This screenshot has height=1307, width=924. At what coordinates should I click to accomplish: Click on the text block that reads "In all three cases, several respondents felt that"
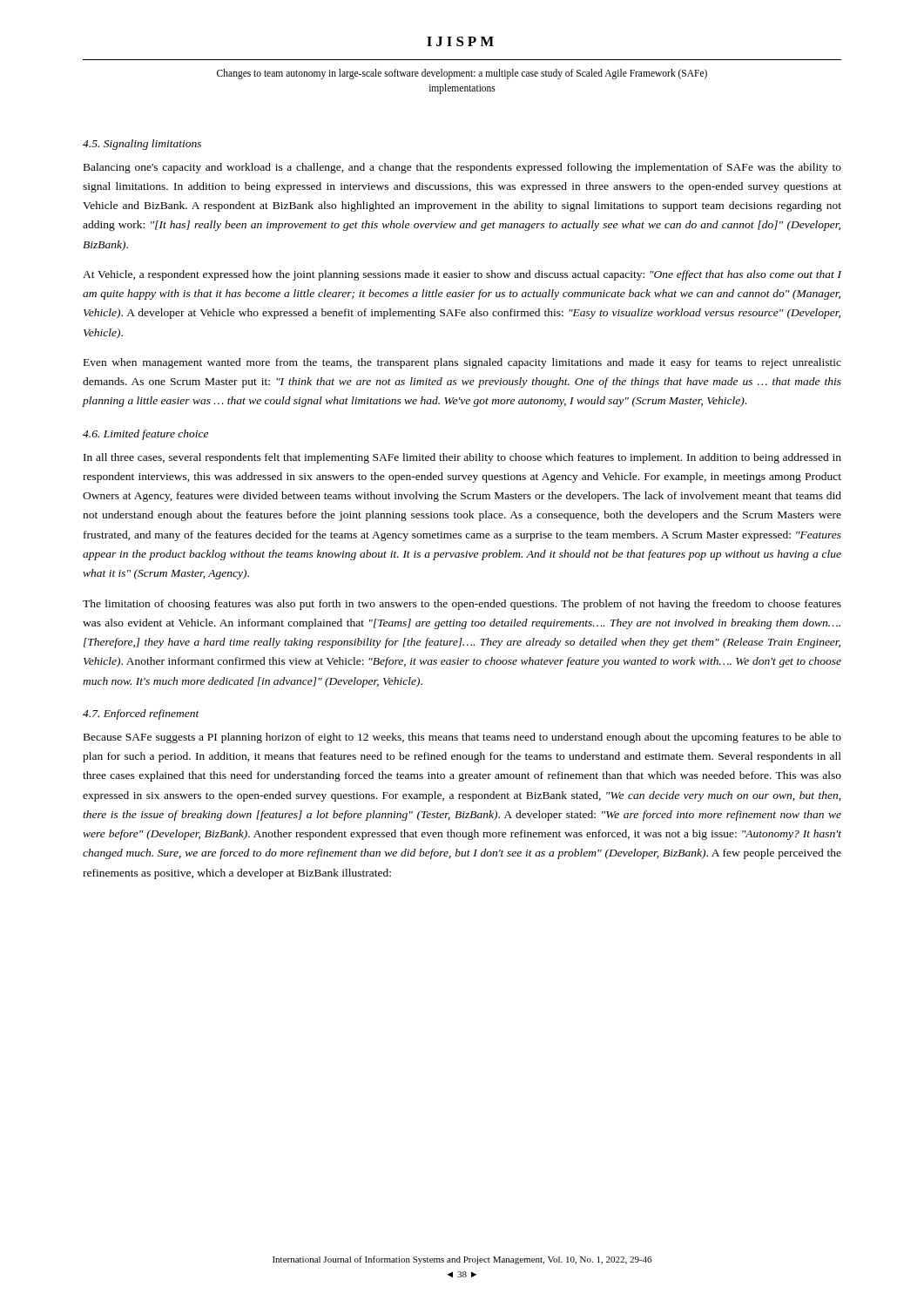click(x=462, y=515)
